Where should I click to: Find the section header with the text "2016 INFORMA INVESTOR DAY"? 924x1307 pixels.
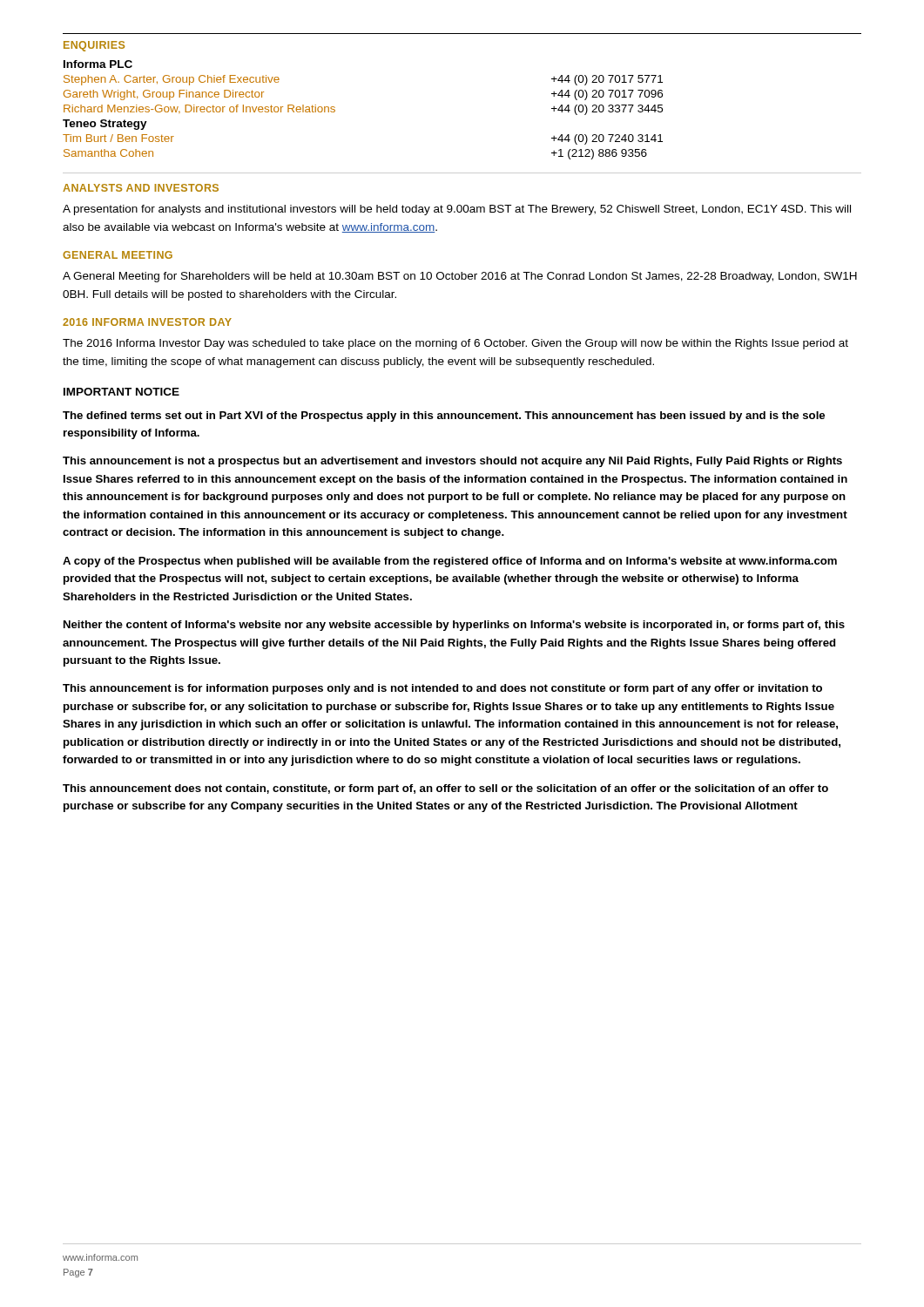coord(147,322)
